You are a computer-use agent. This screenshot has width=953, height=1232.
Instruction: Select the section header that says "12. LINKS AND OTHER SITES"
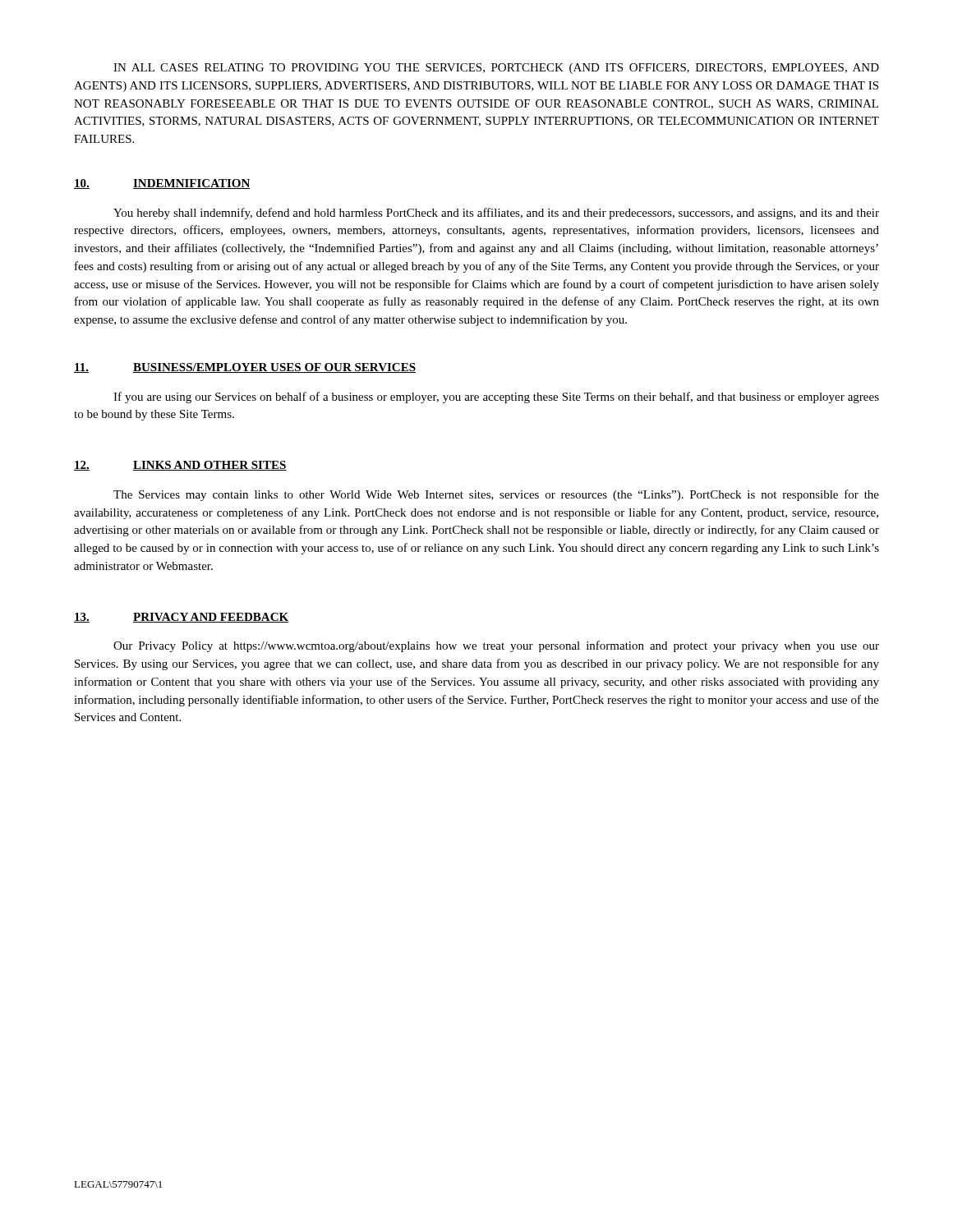[x=180, y=466]
